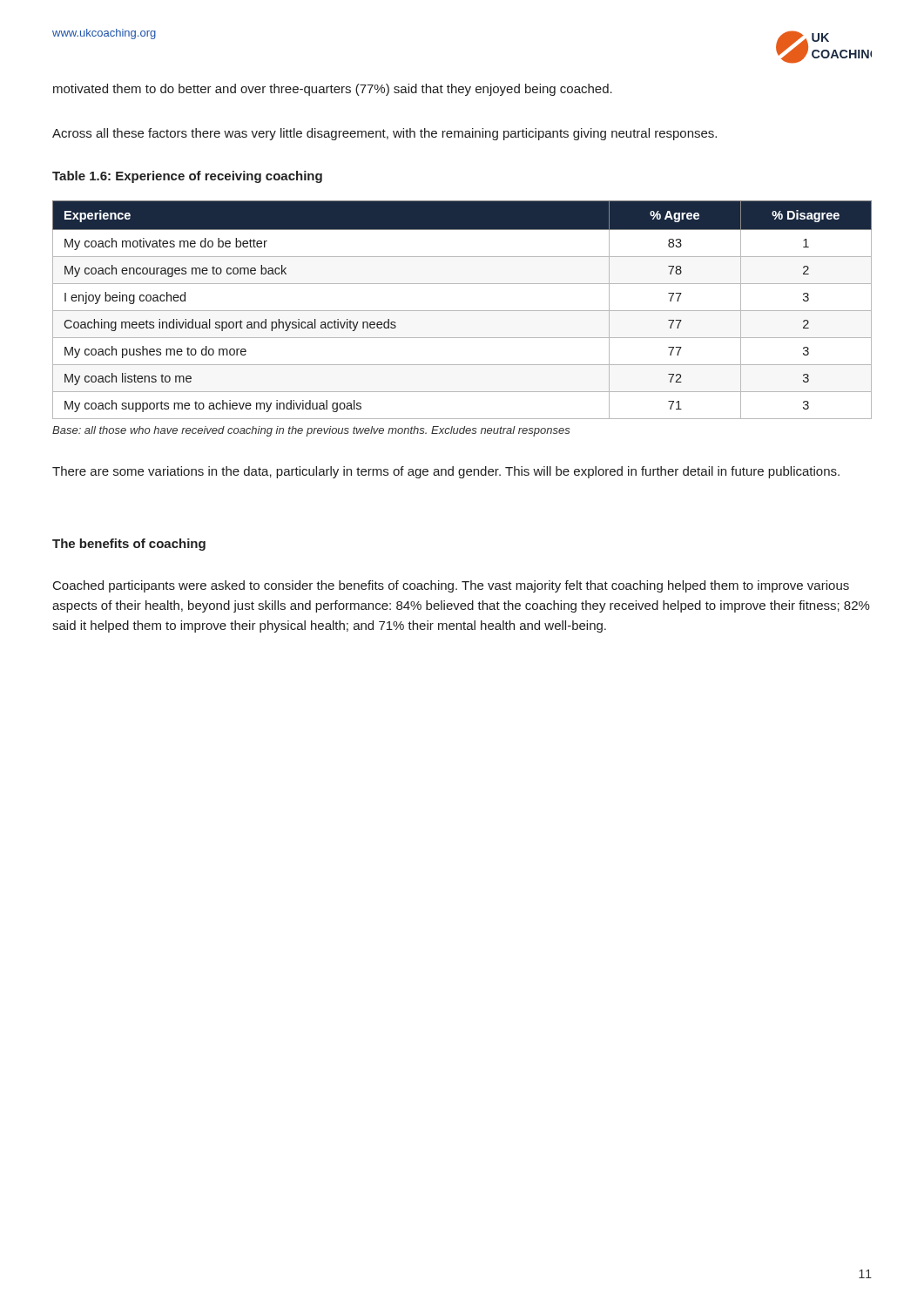Find the text block with the text "Coached participants were asked"
The image size is (924, 1307).
coord(461,605)
